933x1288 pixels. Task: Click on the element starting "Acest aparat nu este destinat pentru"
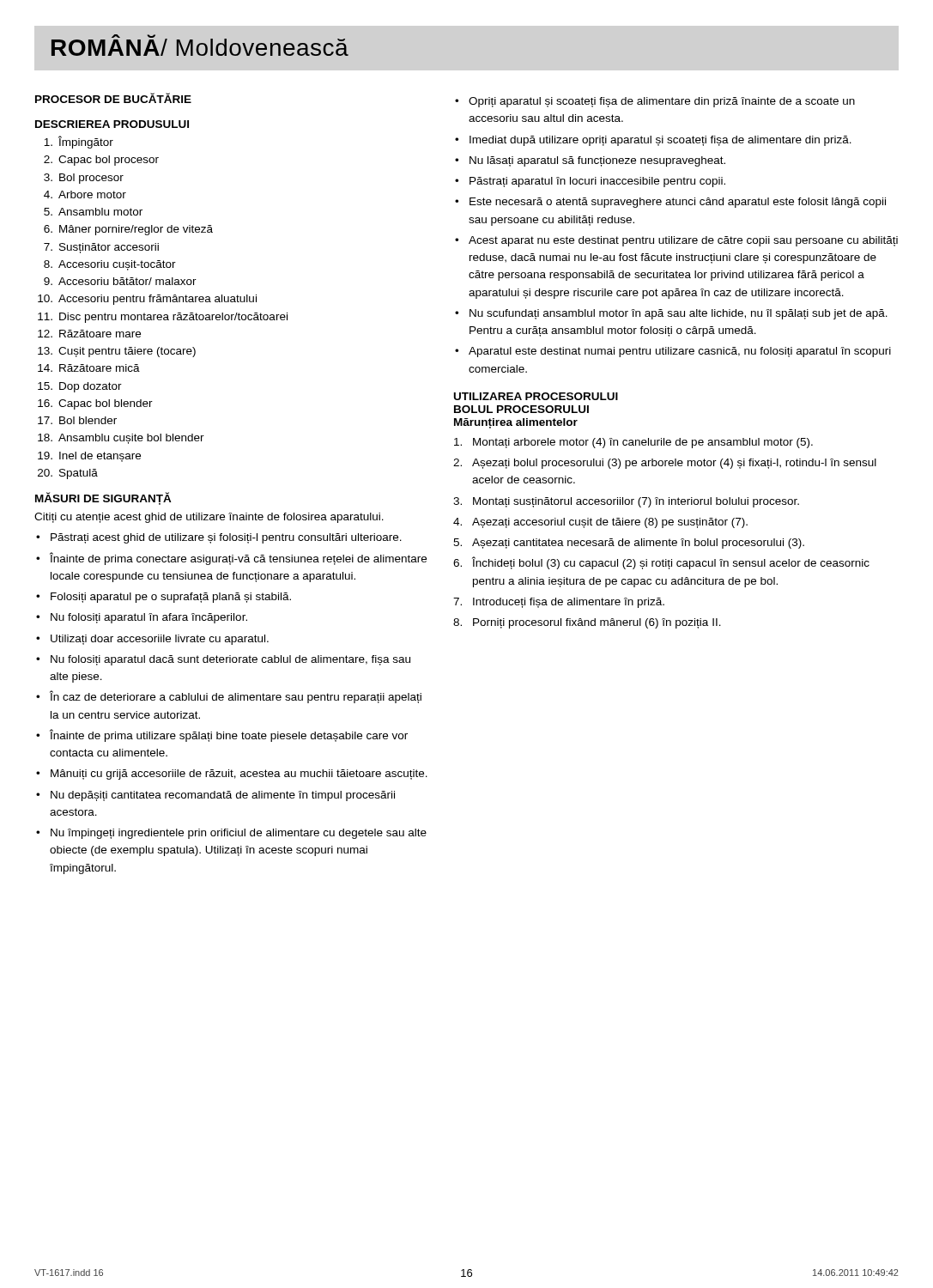[683, 266]
